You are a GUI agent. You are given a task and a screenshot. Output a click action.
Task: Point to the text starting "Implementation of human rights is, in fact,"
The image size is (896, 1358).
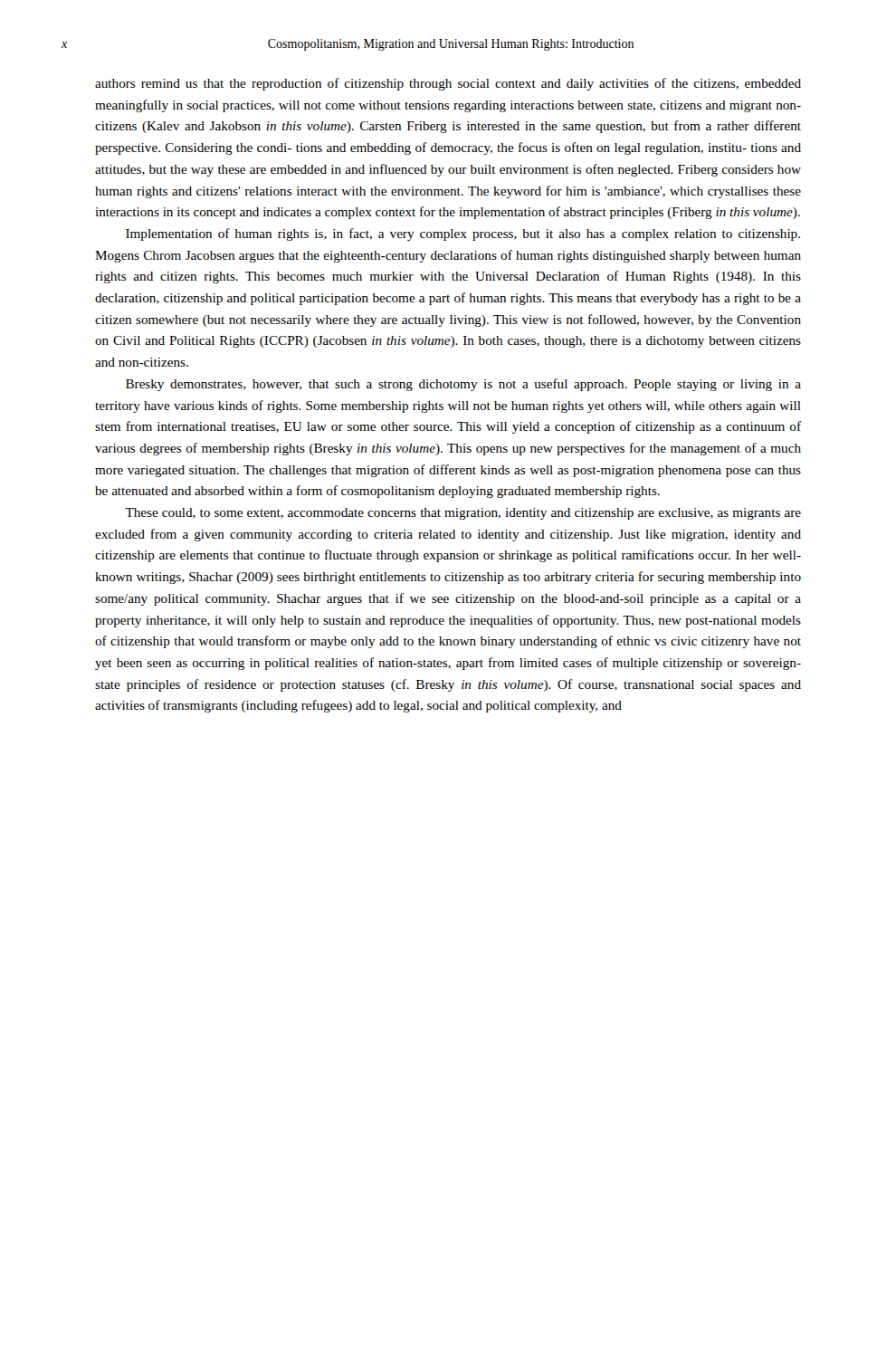pos(448,298)
